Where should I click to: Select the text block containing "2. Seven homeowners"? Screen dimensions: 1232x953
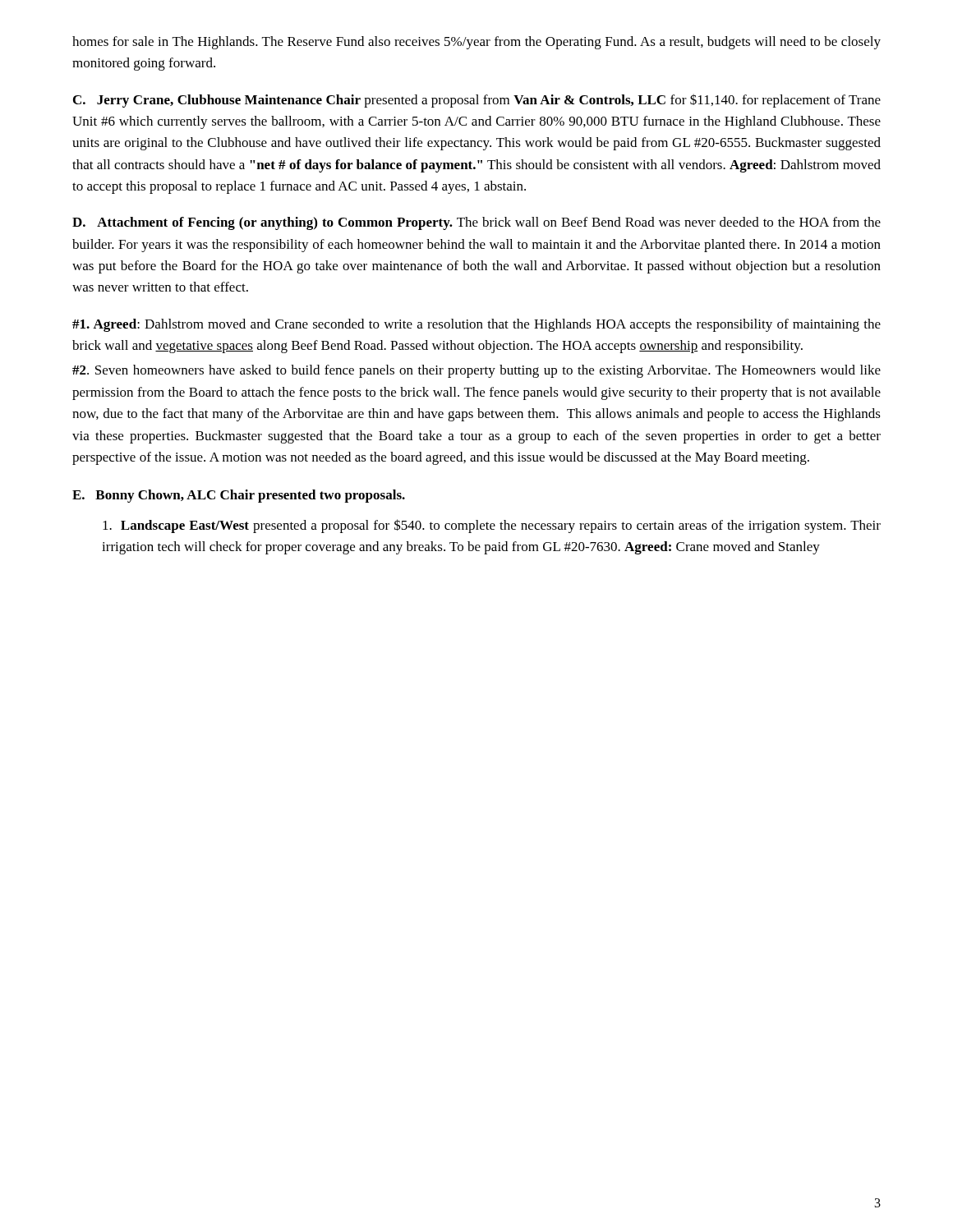[476, 414]
